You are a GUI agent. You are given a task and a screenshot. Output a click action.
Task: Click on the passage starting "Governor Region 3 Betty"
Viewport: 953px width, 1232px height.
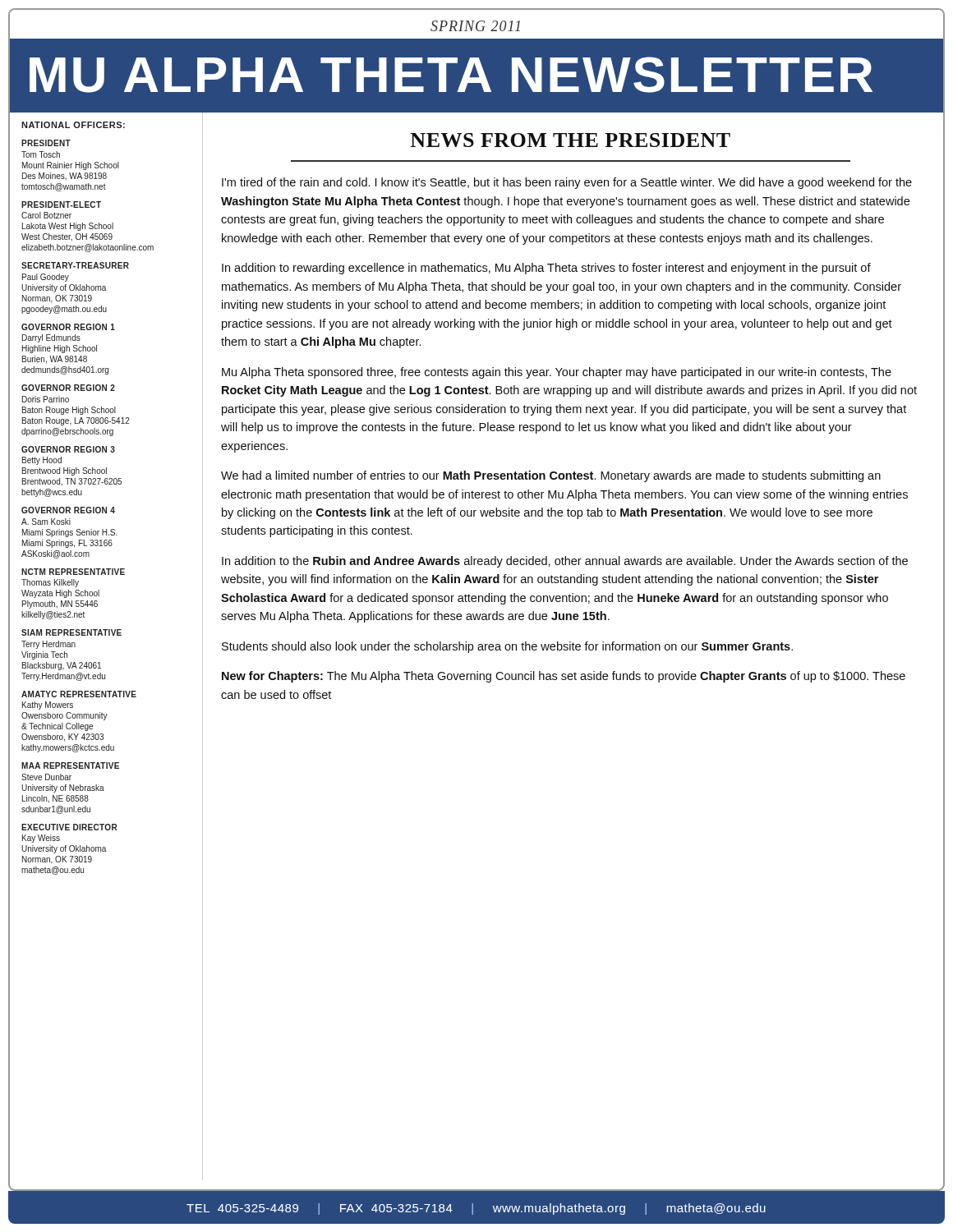(x=108, y=471)
